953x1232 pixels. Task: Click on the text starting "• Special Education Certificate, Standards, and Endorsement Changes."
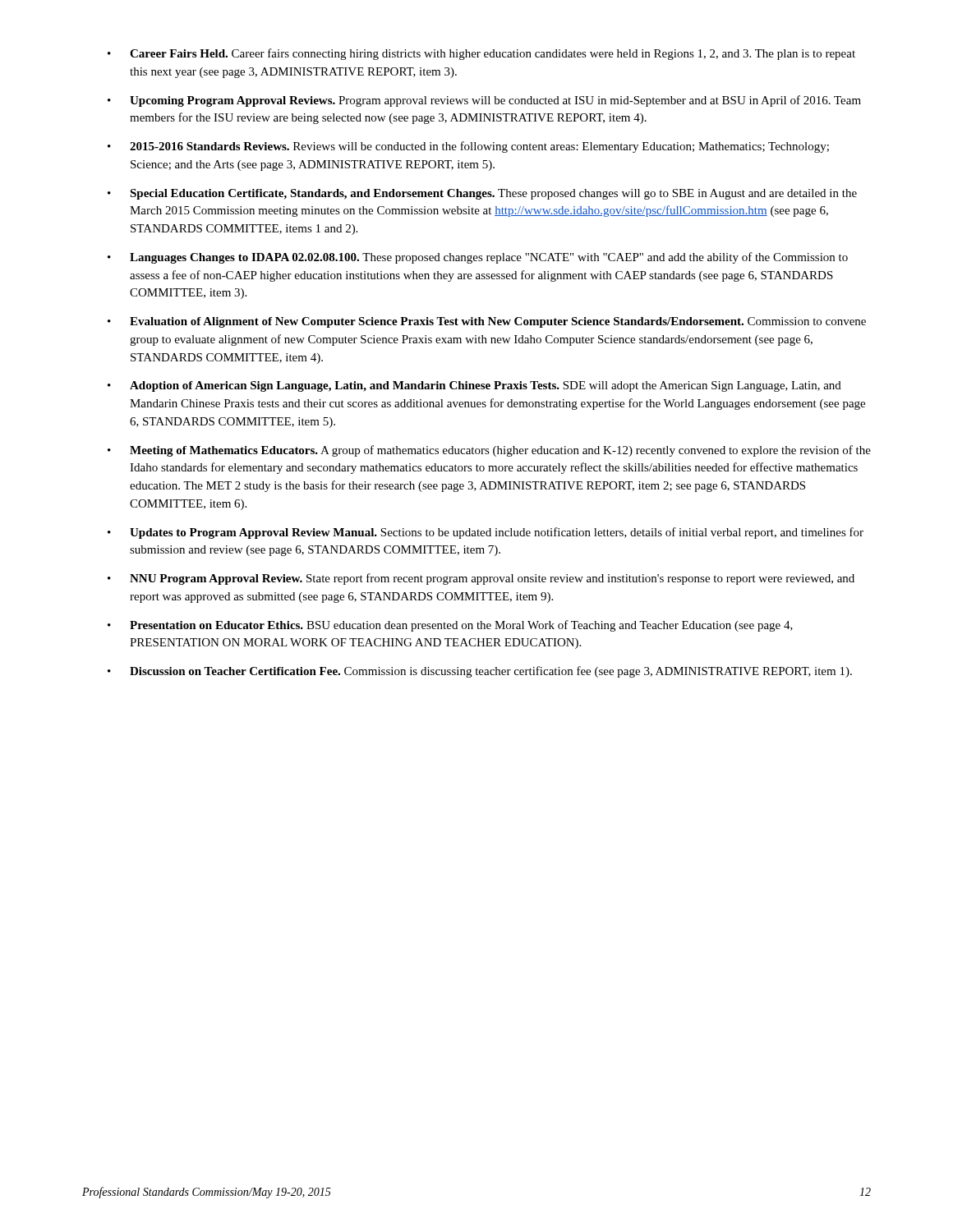(x=489, y=211)
